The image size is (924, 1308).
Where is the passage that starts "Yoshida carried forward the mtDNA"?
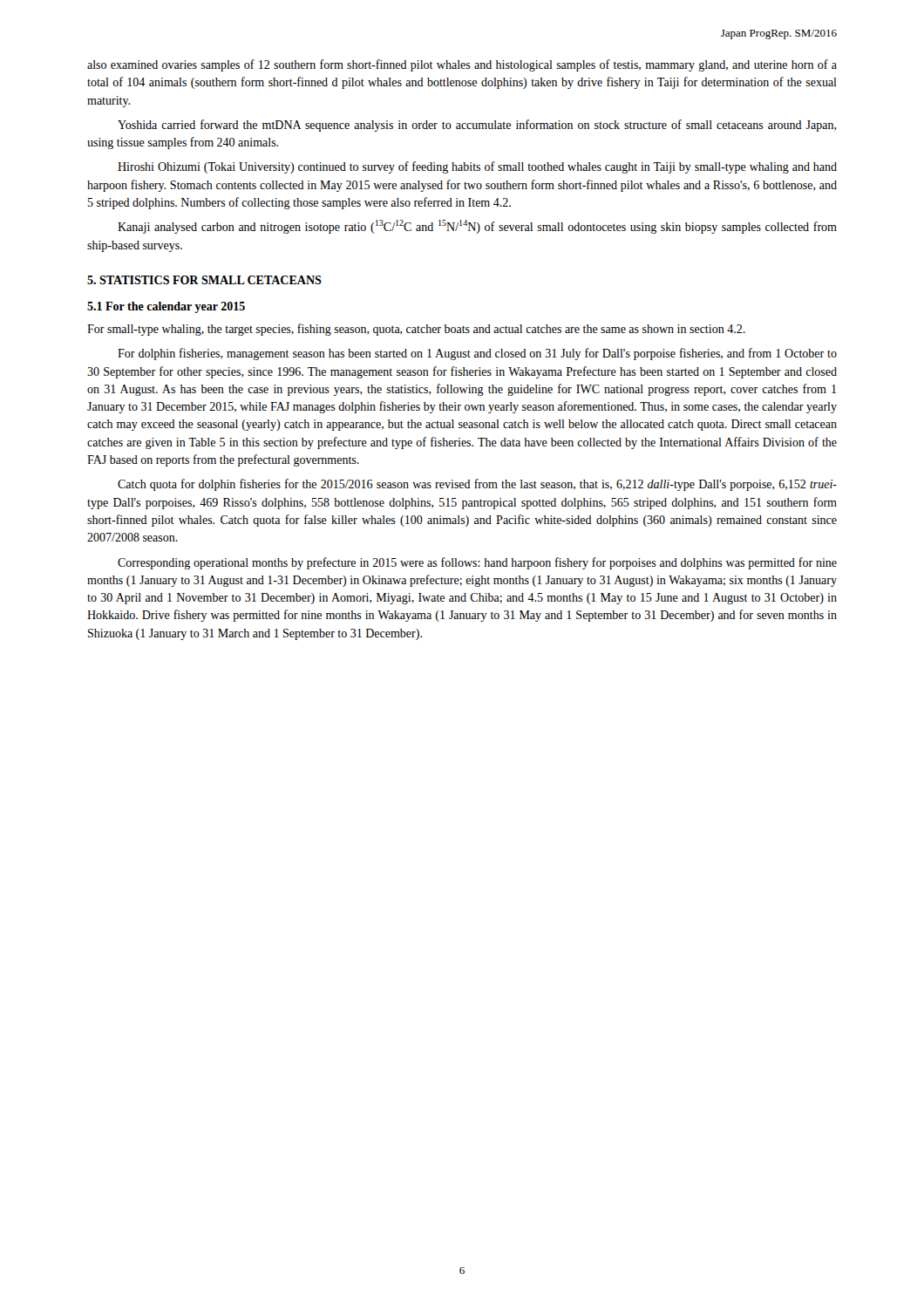[x=462, y=134]
